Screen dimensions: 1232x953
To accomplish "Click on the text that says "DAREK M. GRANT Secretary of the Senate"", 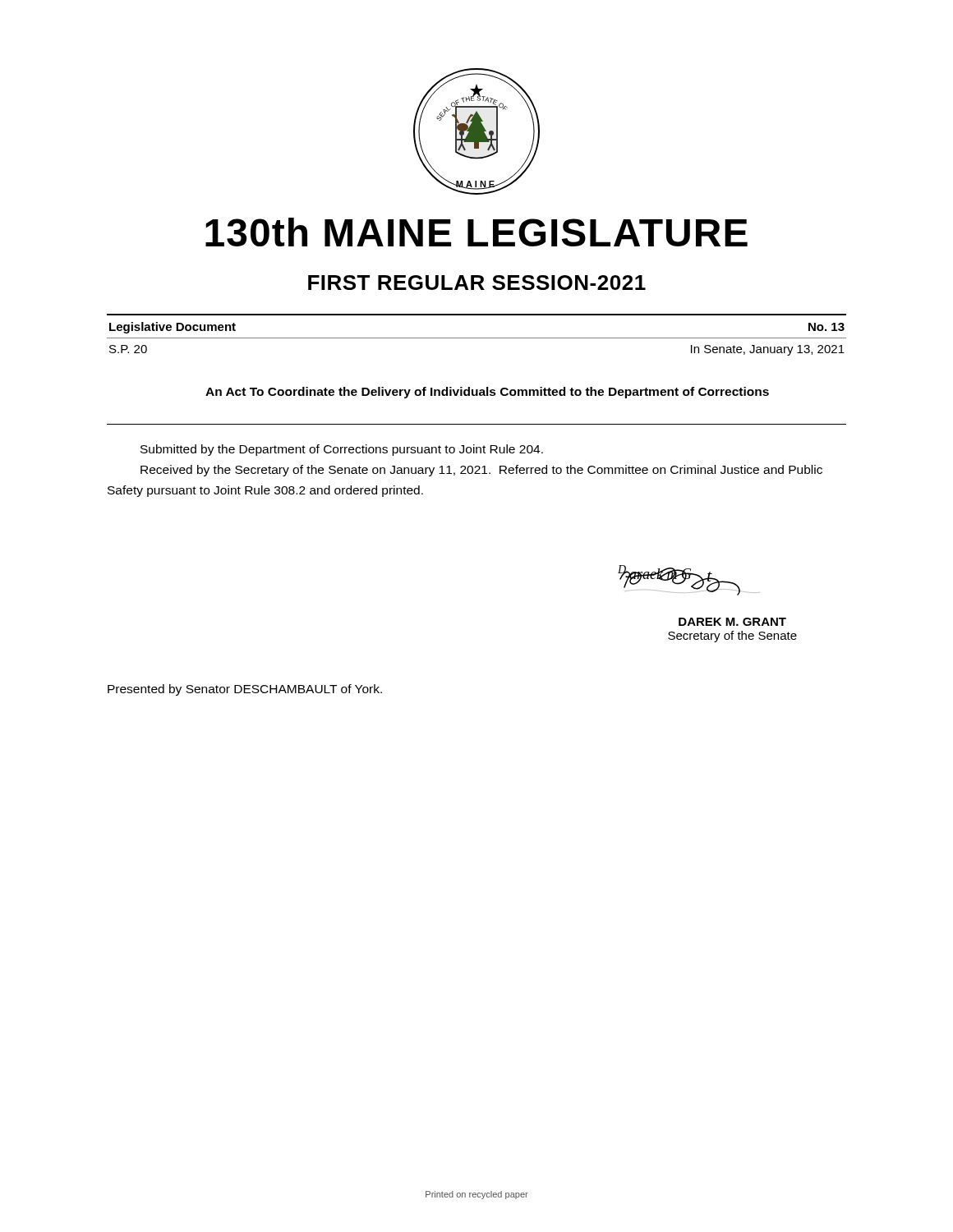I will (732, 628).
